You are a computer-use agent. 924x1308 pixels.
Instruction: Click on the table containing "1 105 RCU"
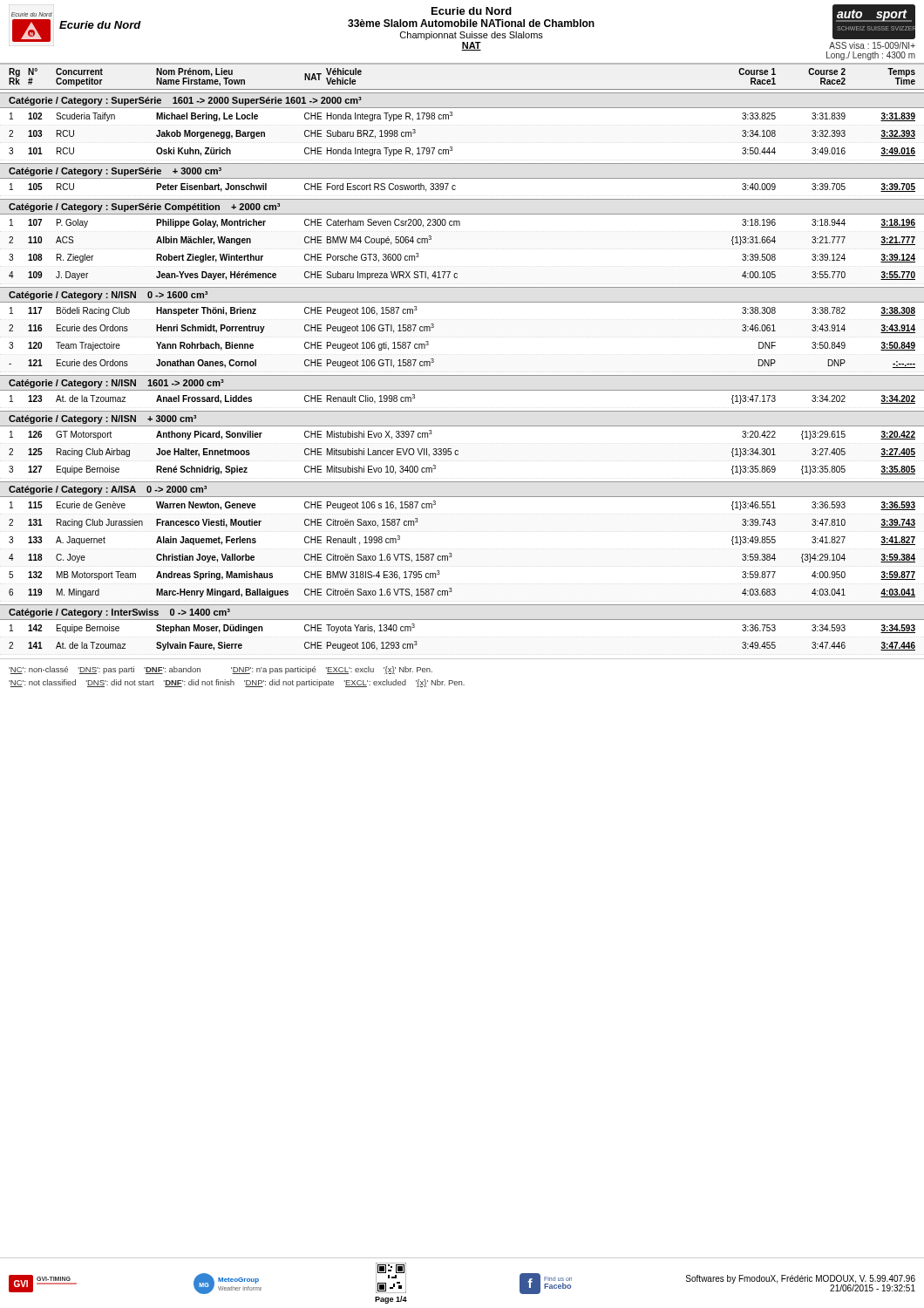462,188
